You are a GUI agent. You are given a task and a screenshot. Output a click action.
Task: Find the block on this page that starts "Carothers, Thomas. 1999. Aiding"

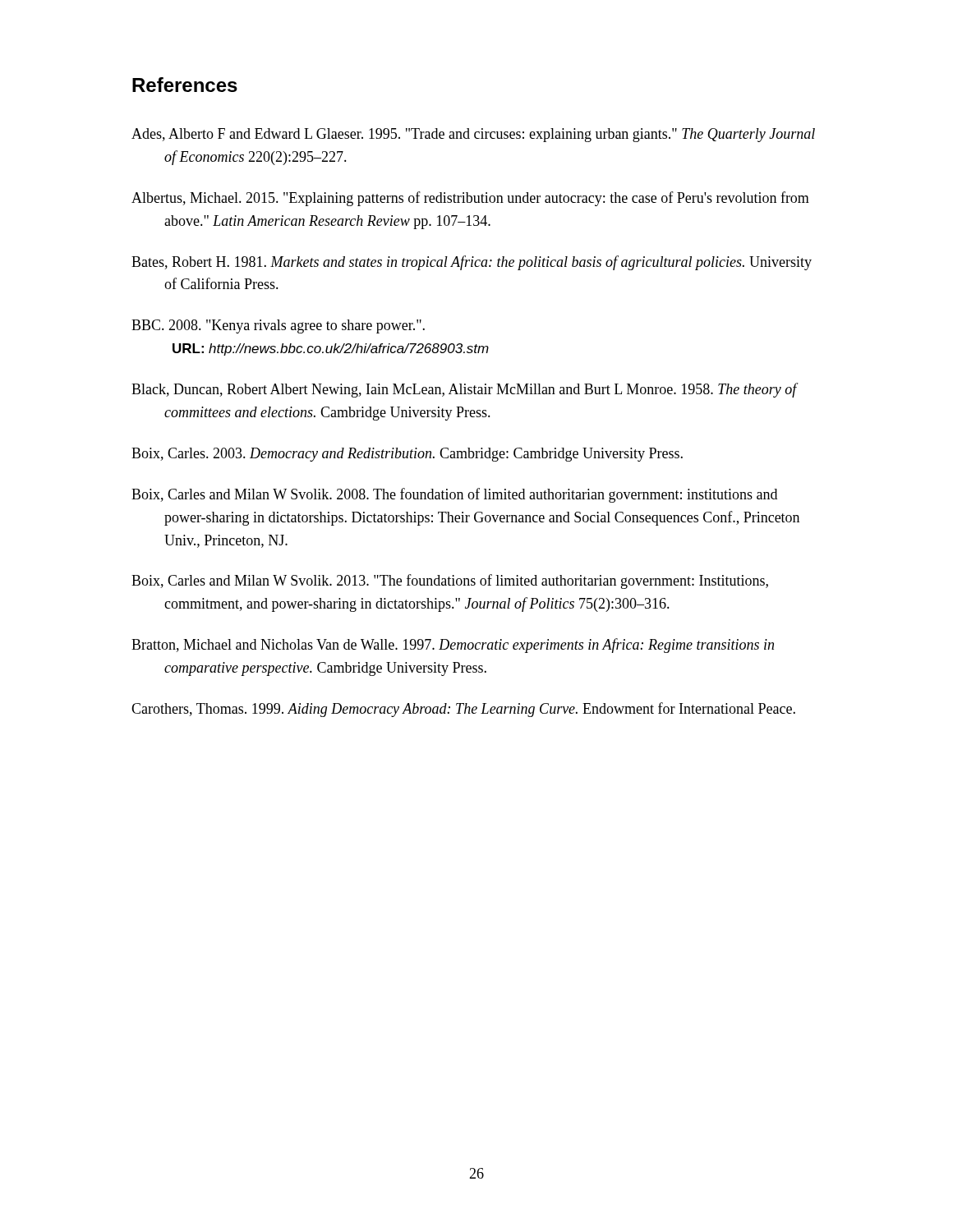[464, 709]
